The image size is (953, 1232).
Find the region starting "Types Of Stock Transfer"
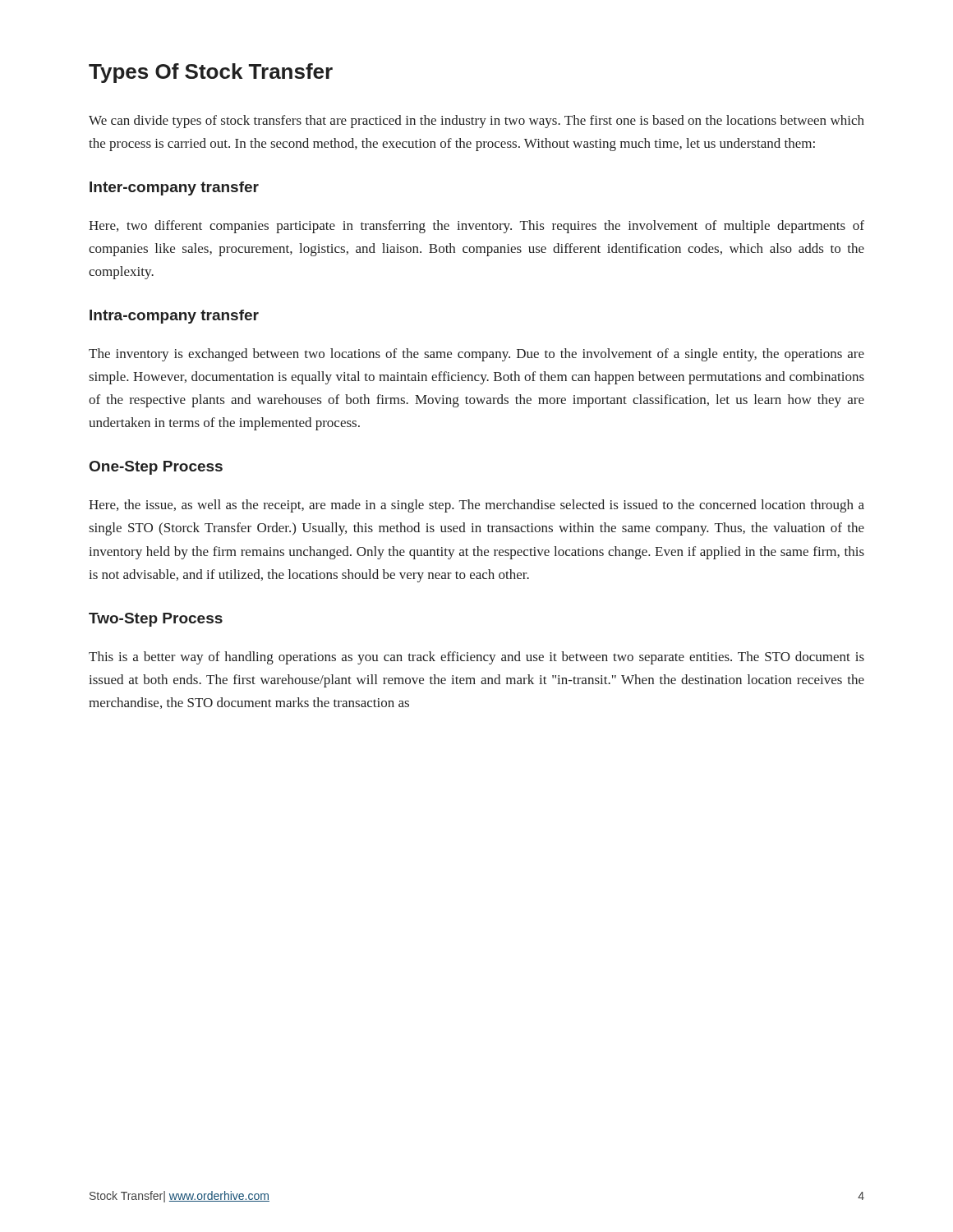coord(211,71)
